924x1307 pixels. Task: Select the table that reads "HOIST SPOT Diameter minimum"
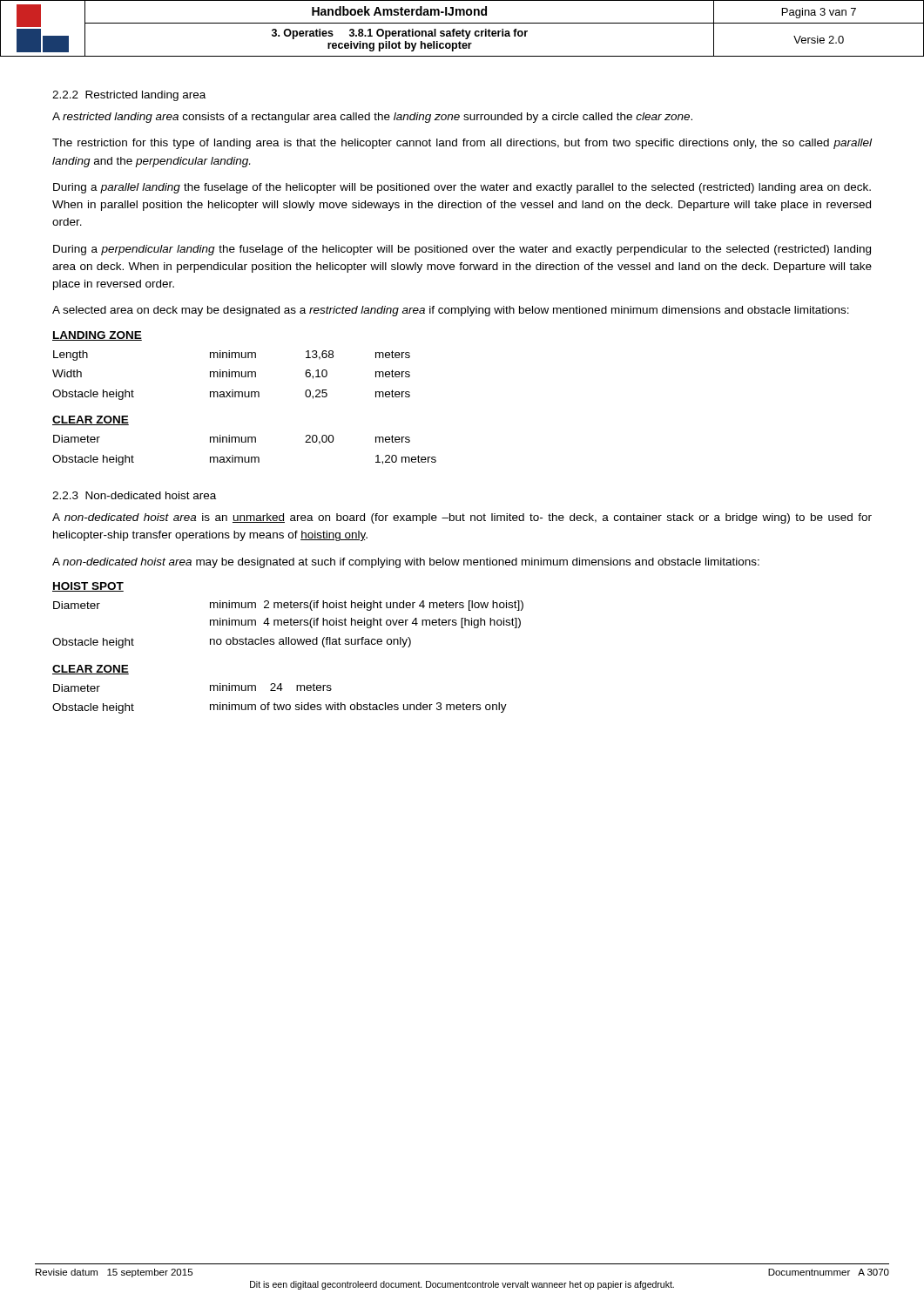[x=462, y=648]
